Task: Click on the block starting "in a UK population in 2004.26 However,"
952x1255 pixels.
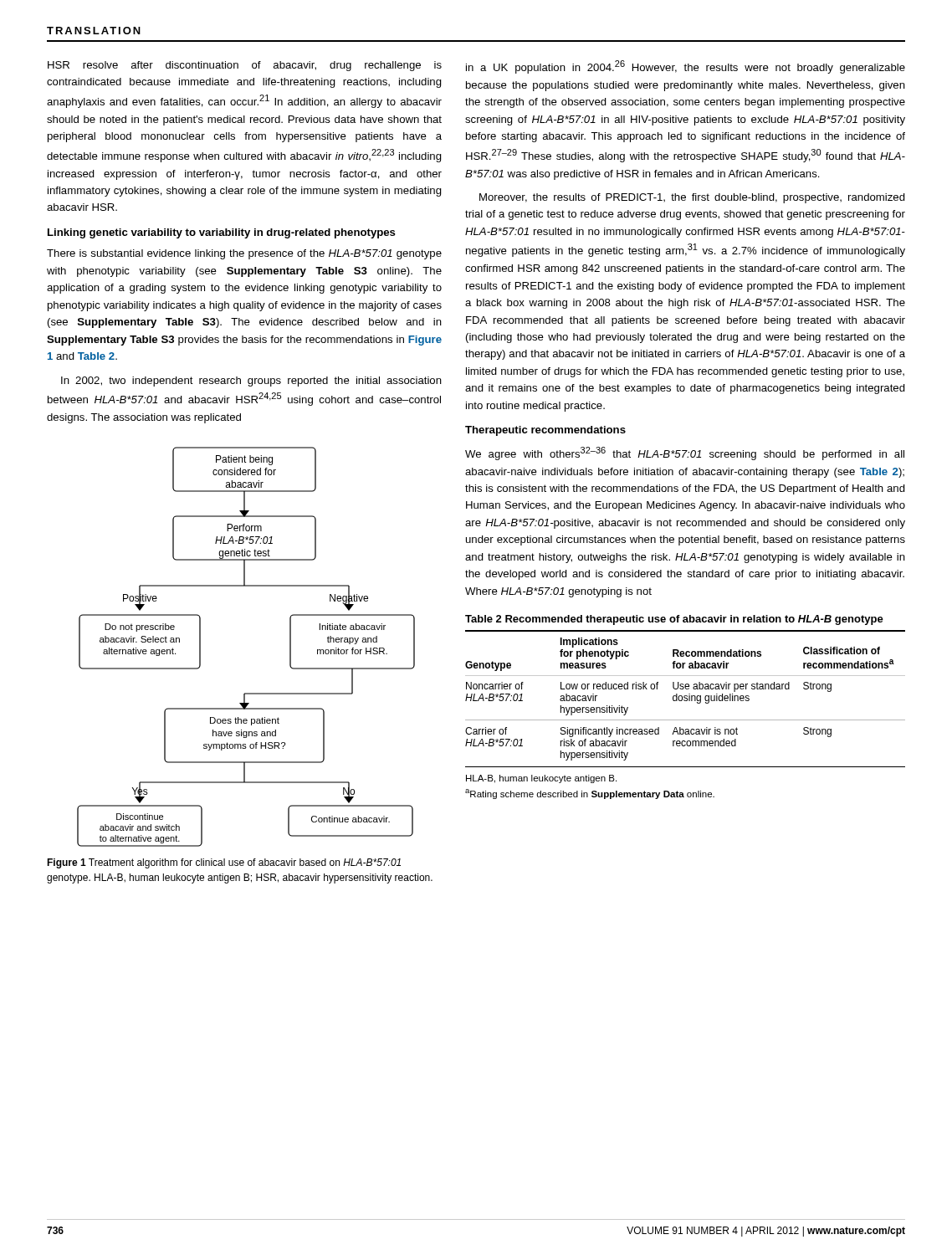Action: pyautogui.click(x=685, y=236)
